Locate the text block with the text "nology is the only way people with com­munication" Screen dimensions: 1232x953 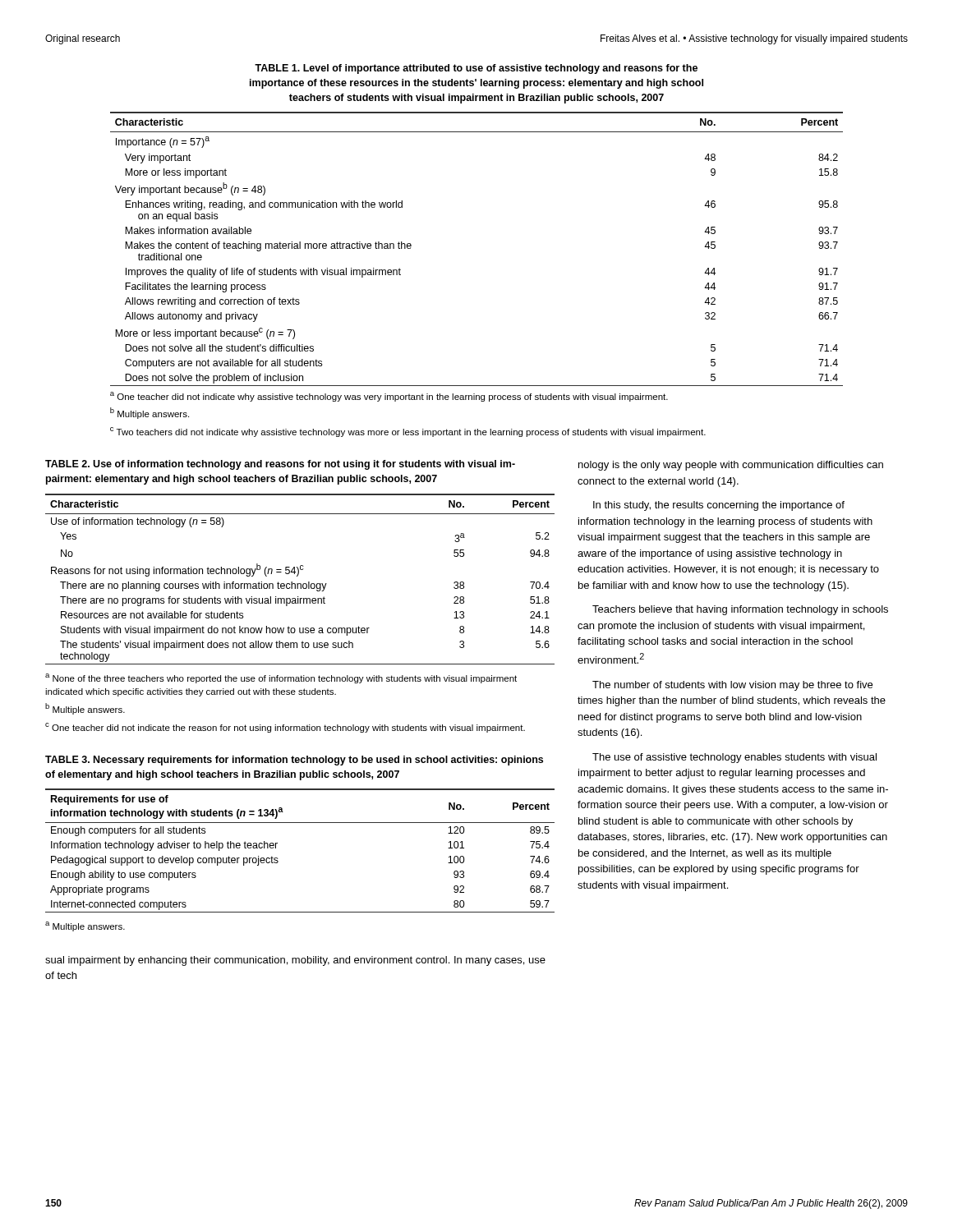tap(734, 473)
